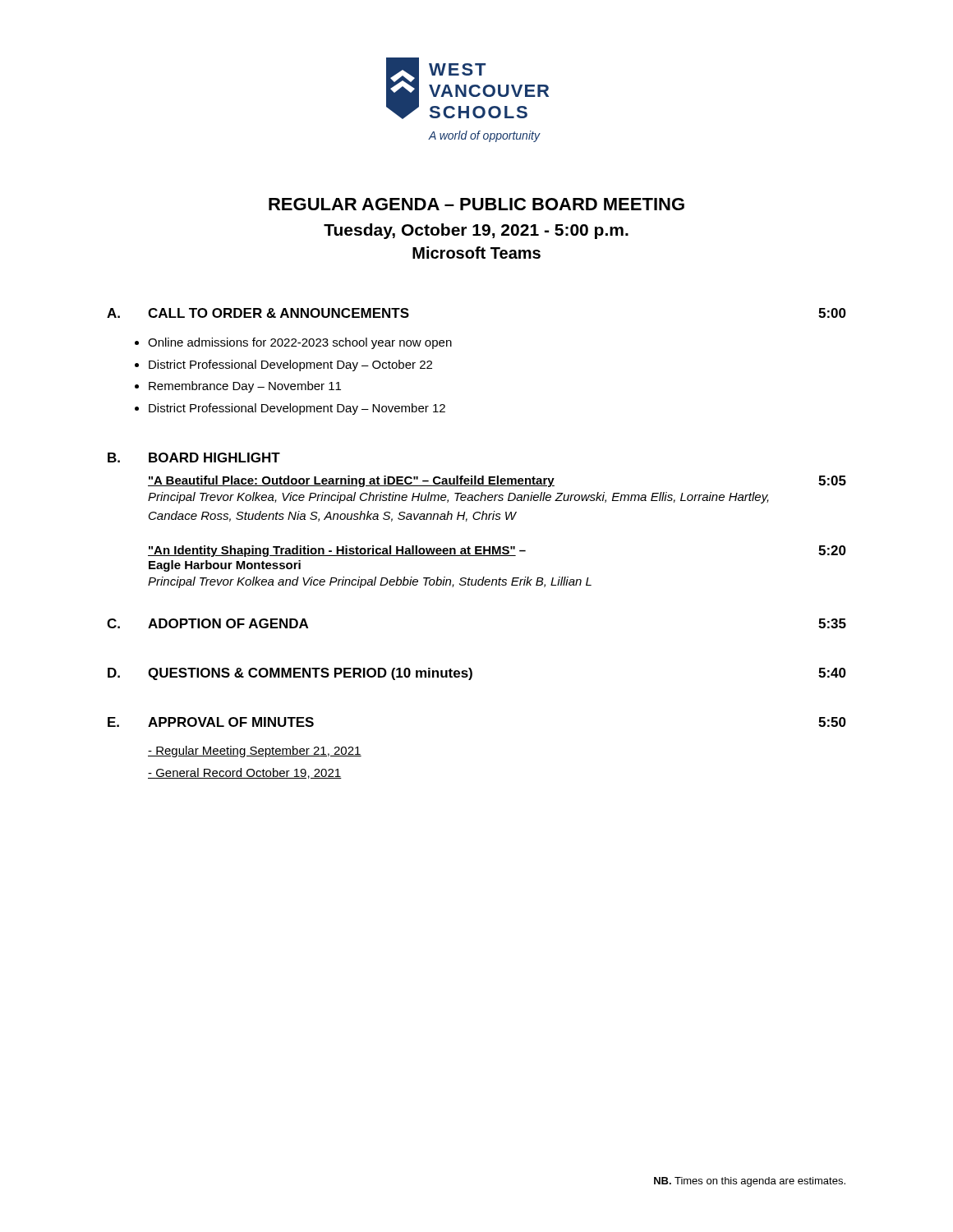Click on the text starting "Regular Meeting September 21, 2021"
This screenshot has height=1232, width=953.
(x=254, y=750)
